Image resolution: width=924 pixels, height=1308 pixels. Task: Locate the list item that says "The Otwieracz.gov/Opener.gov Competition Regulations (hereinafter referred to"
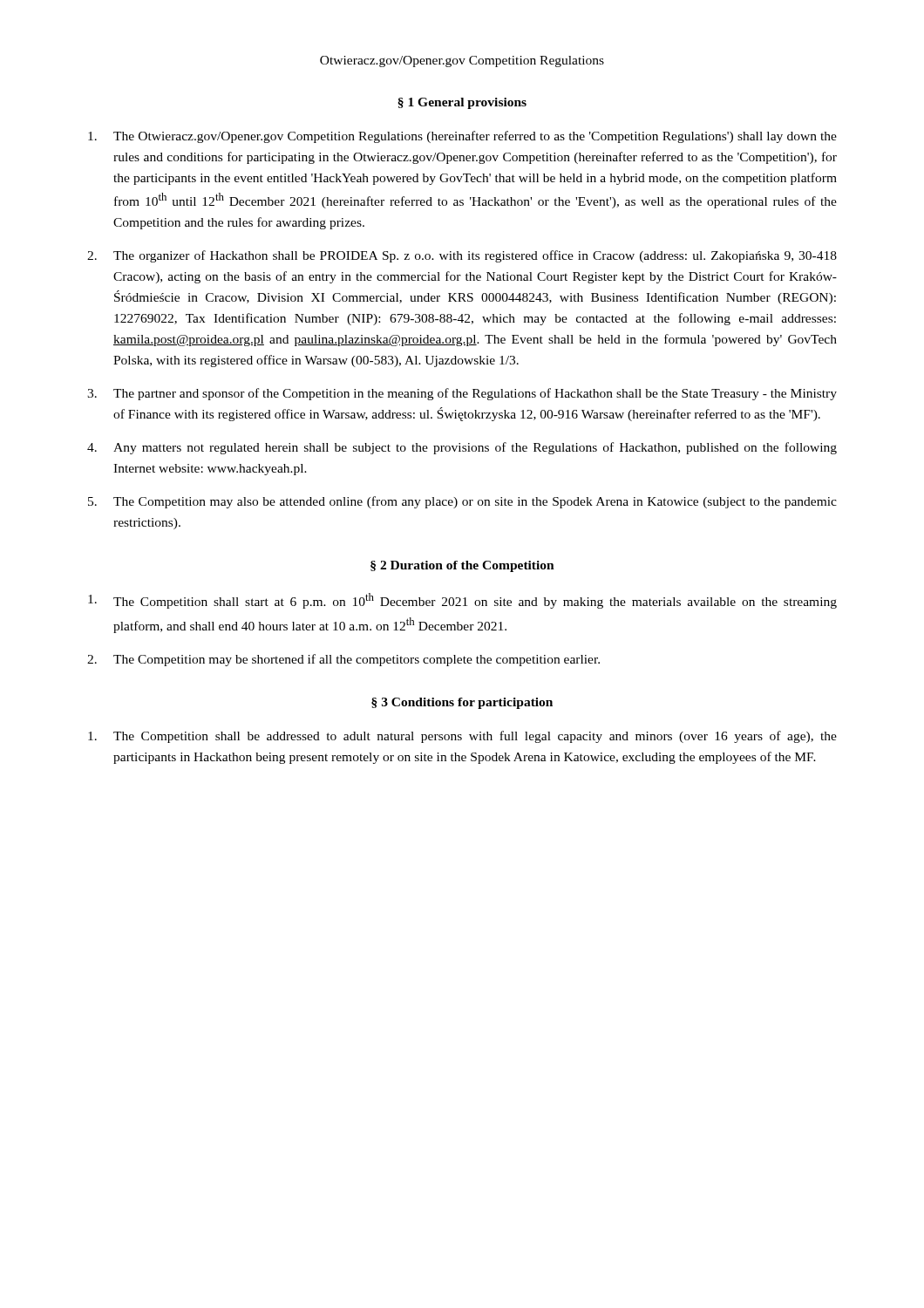(x=462, y=179)
